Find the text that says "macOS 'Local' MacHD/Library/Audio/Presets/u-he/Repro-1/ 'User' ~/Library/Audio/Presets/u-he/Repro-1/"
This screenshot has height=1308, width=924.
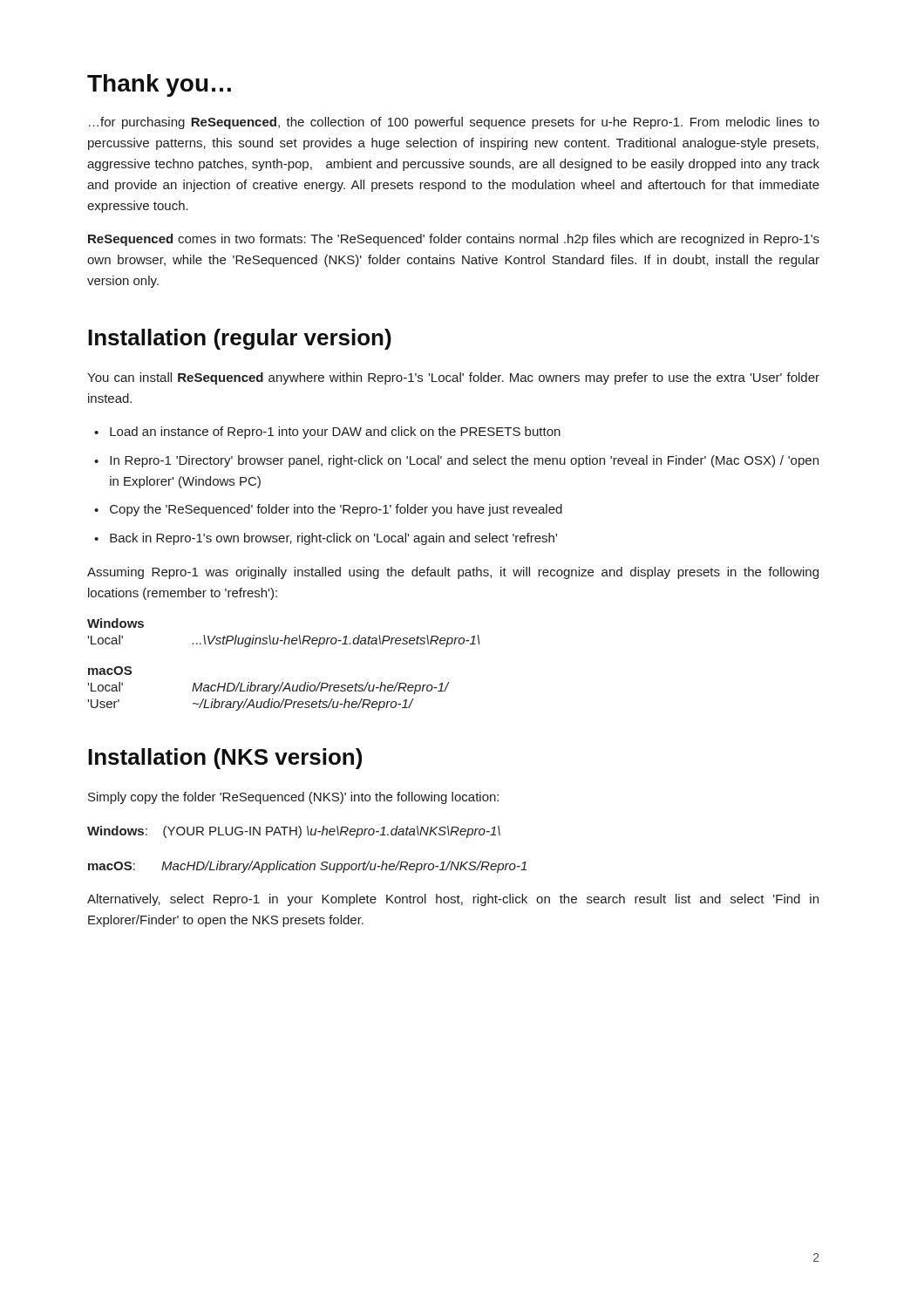(x=453, y=687)
